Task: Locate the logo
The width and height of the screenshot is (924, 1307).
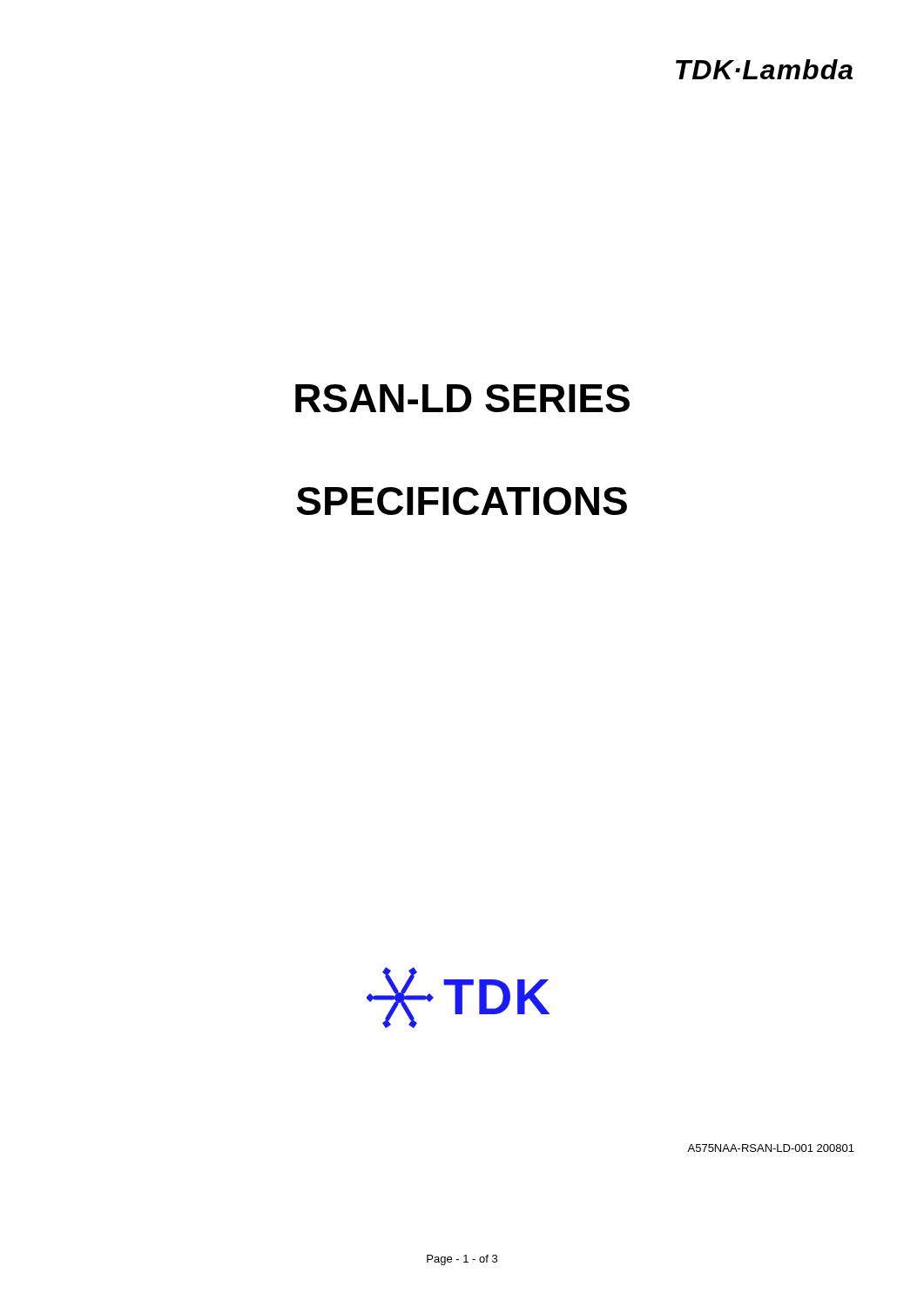Action: pyautogui.click(x=462, y=998)
